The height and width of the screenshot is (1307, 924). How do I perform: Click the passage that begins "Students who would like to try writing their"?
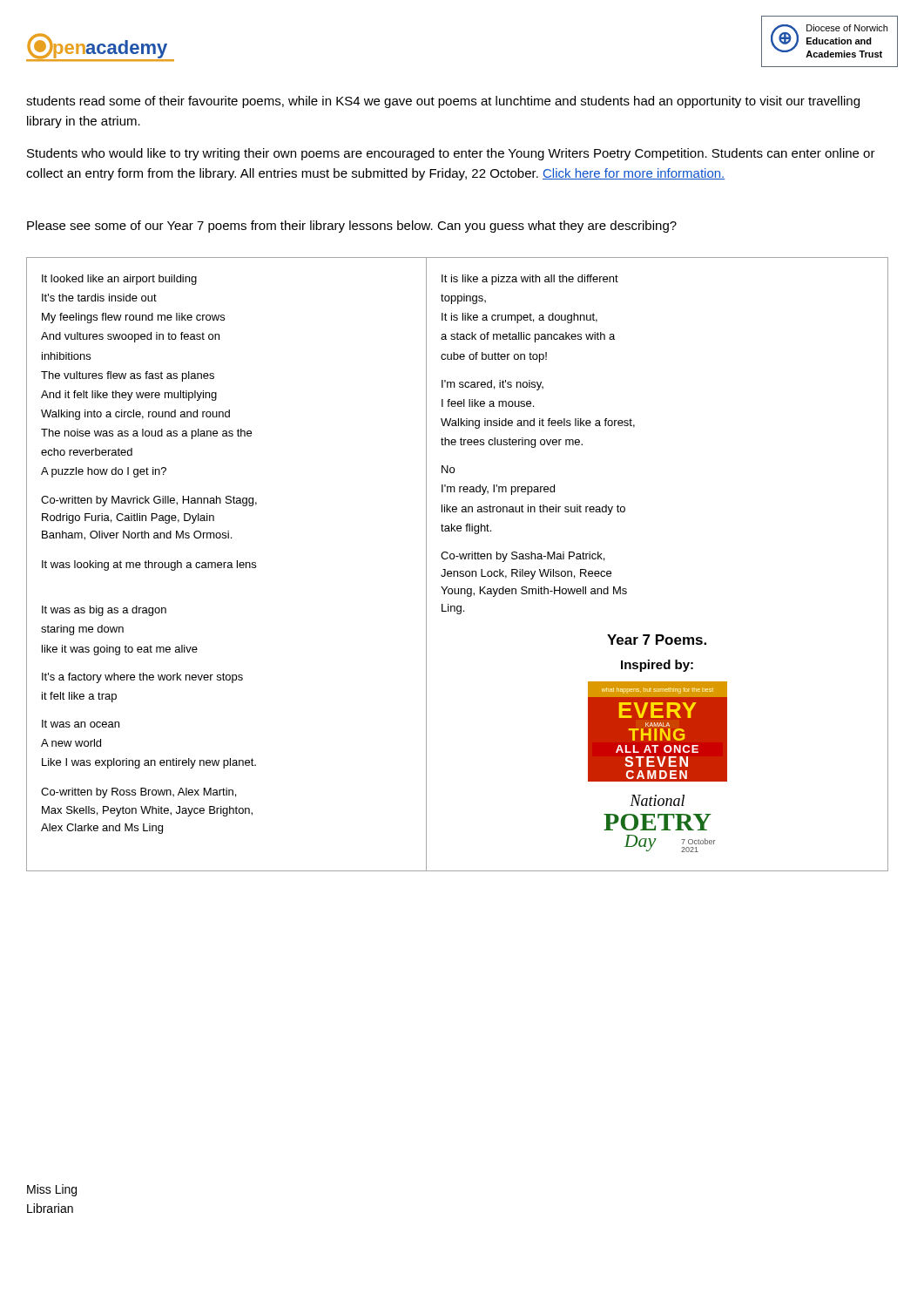click(450, 163)
